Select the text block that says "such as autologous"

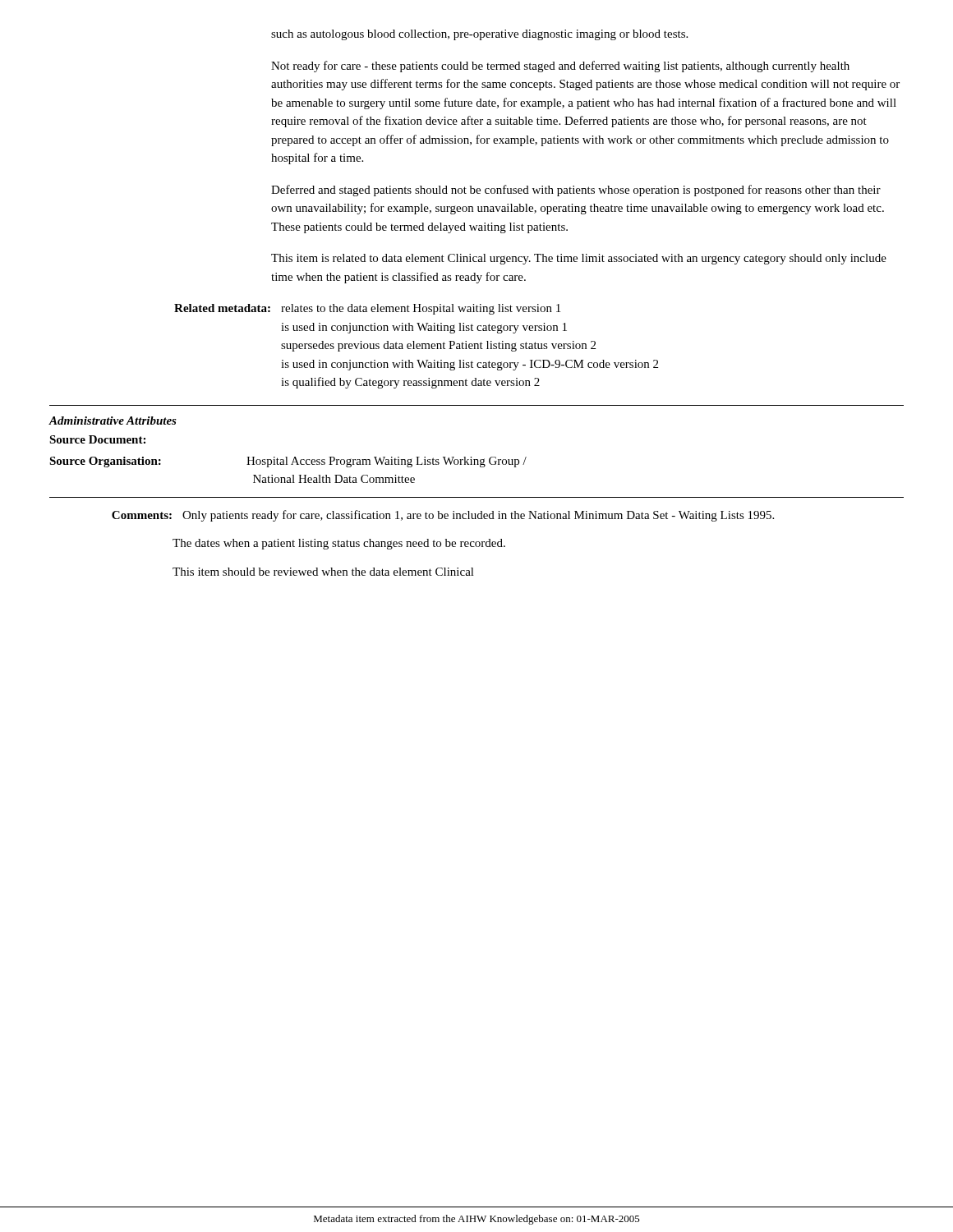[x=480, y=34]
